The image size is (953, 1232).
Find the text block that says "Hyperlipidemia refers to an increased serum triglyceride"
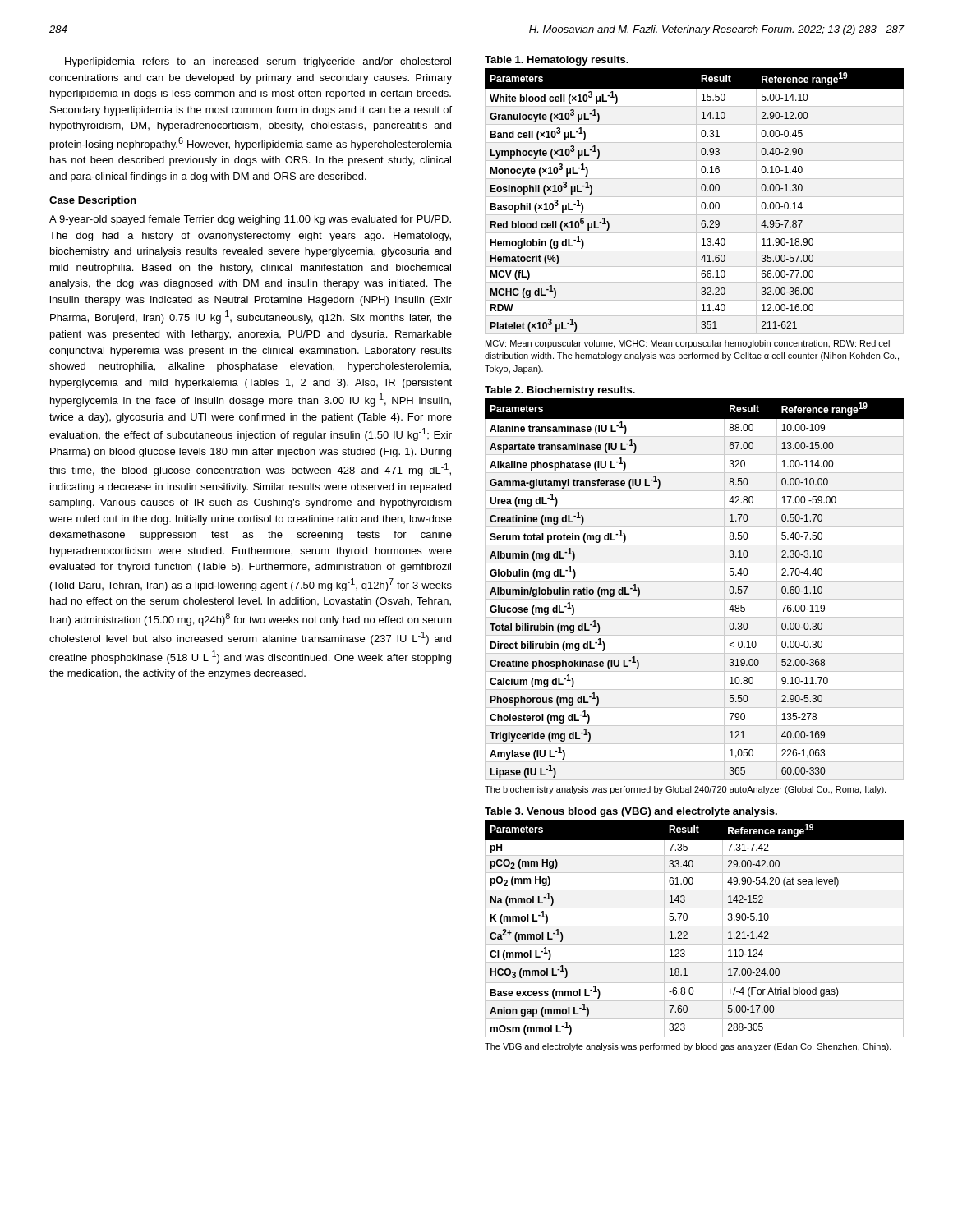point(251,119)
